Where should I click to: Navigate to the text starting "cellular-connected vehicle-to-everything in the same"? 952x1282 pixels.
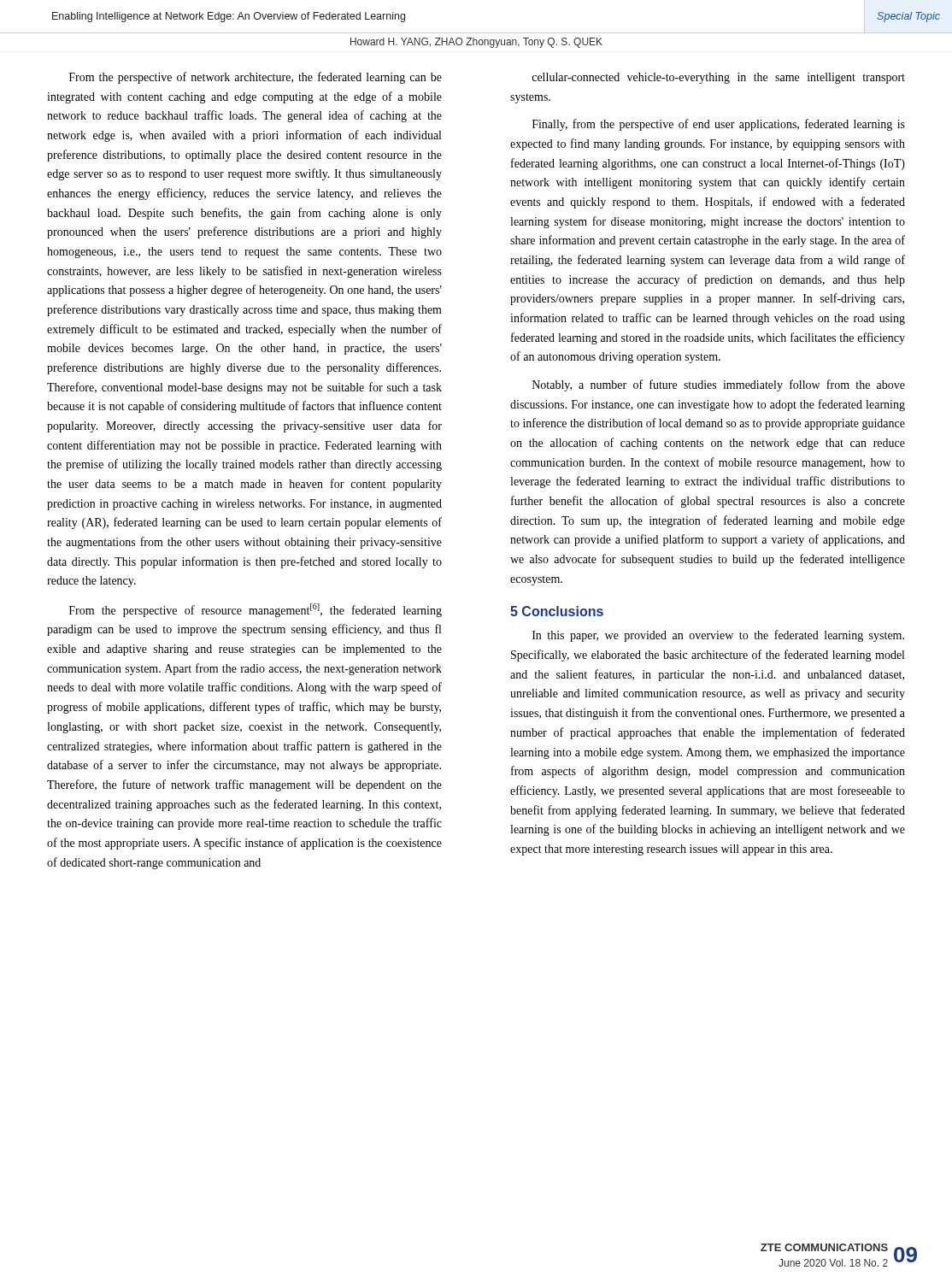click(708, 329)
